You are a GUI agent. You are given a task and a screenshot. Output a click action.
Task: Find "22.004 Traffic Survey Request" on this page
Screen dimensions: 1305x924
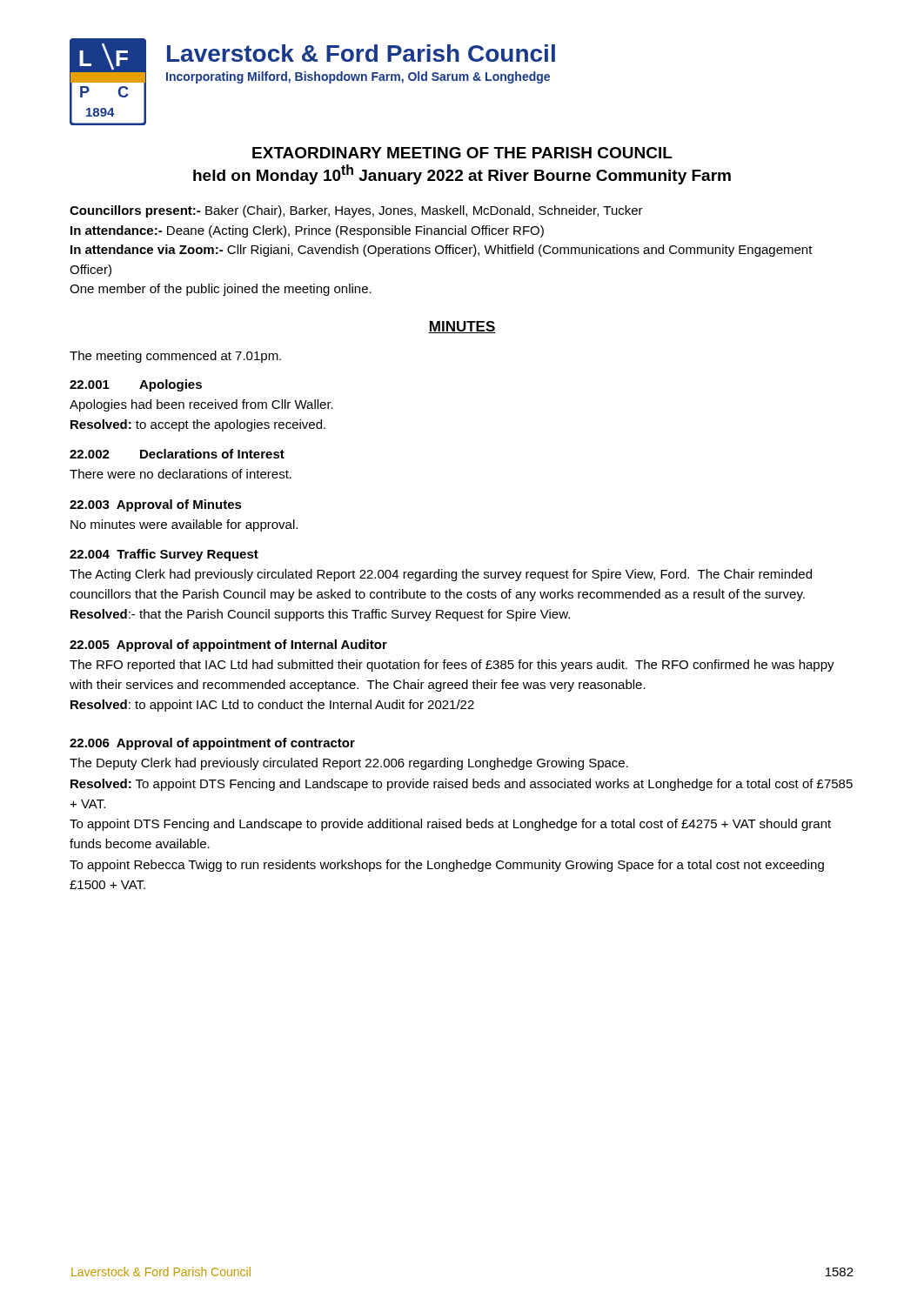point(164,554)
